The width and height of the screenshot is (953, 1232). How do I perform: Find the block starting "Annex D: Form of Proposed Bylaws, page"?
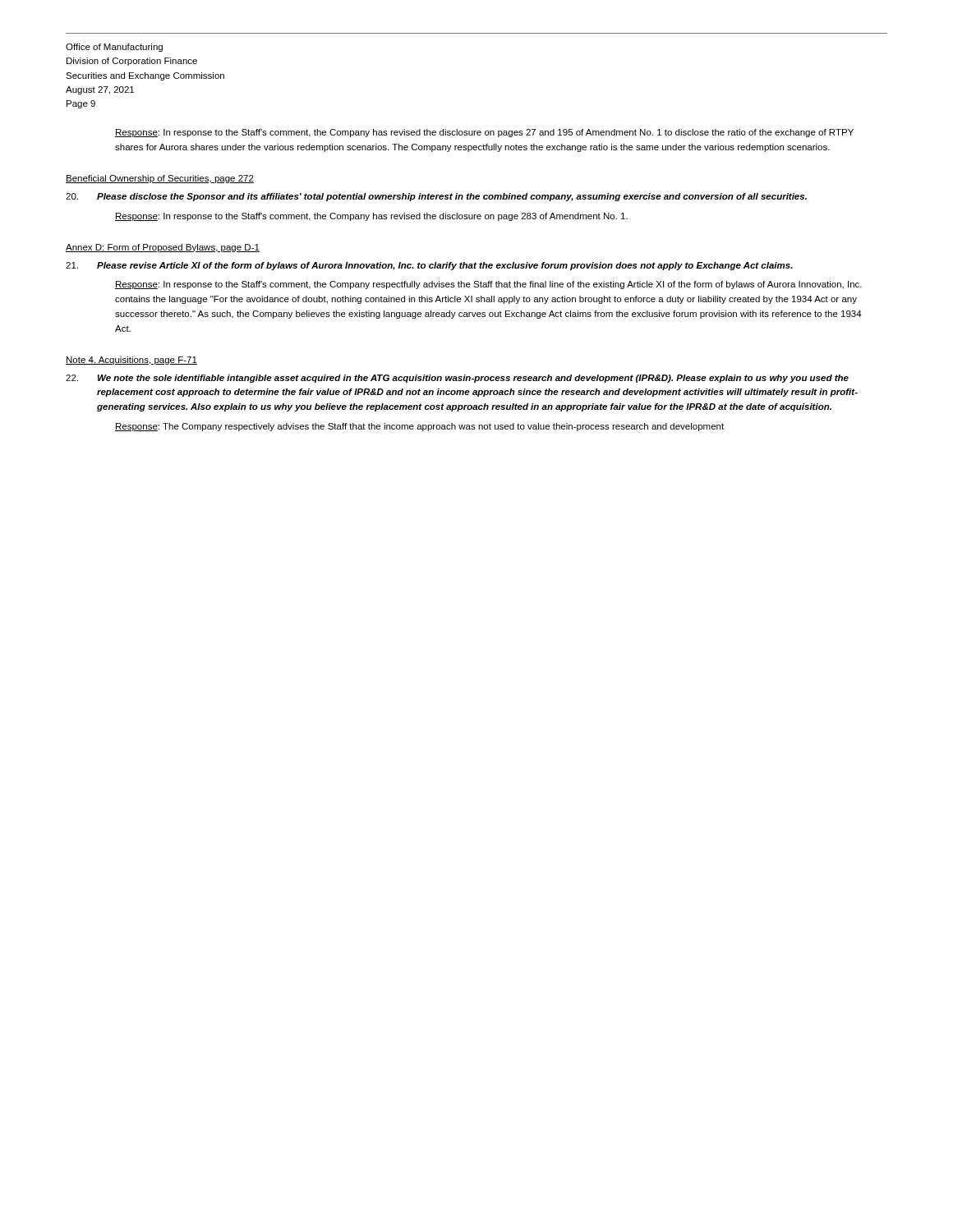click(x=163, y=247)
